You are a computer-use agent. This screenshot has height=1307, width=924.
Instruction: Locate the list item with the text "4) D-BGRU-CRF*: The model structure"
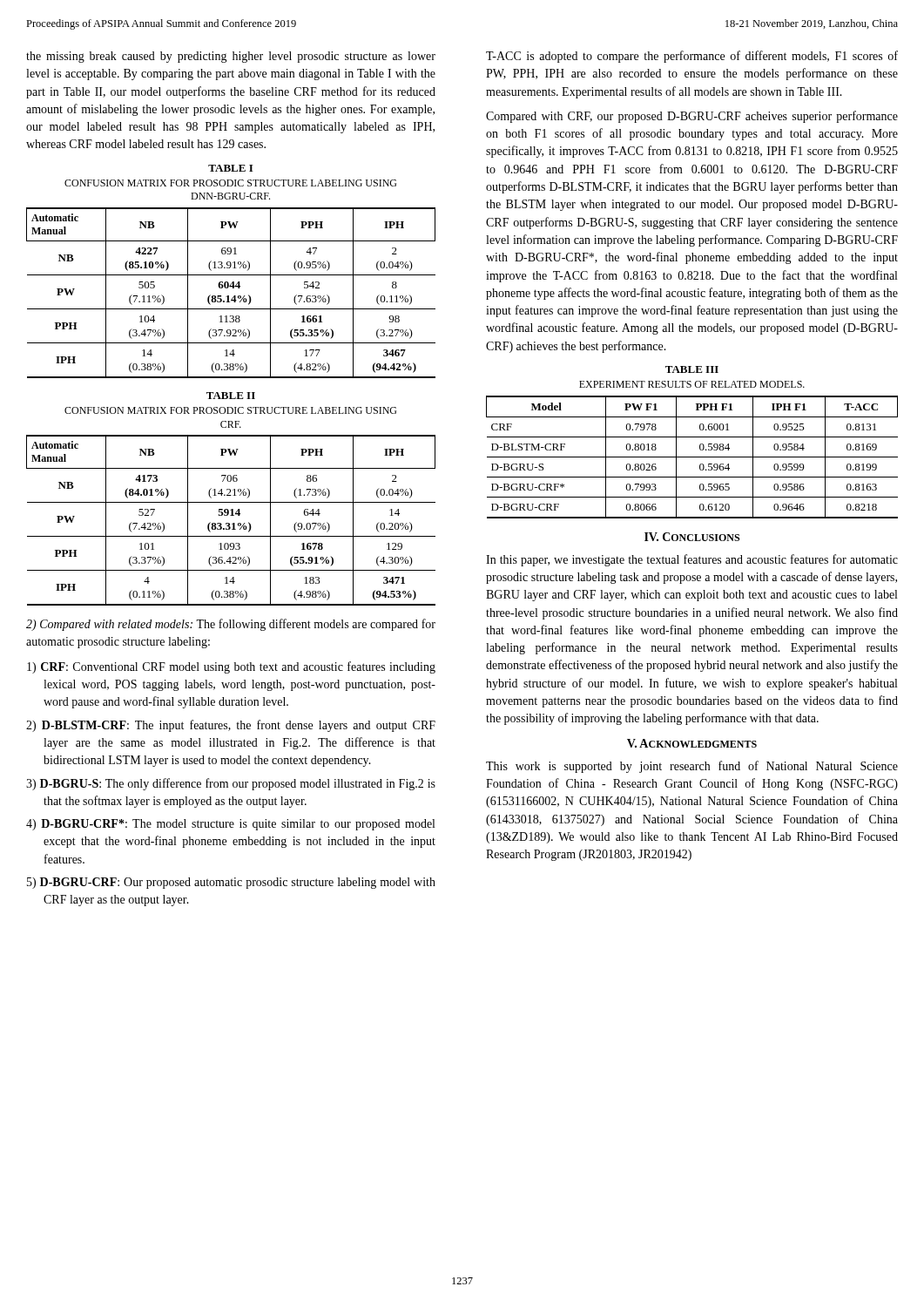pyautogui.click(x=231, y=842)
